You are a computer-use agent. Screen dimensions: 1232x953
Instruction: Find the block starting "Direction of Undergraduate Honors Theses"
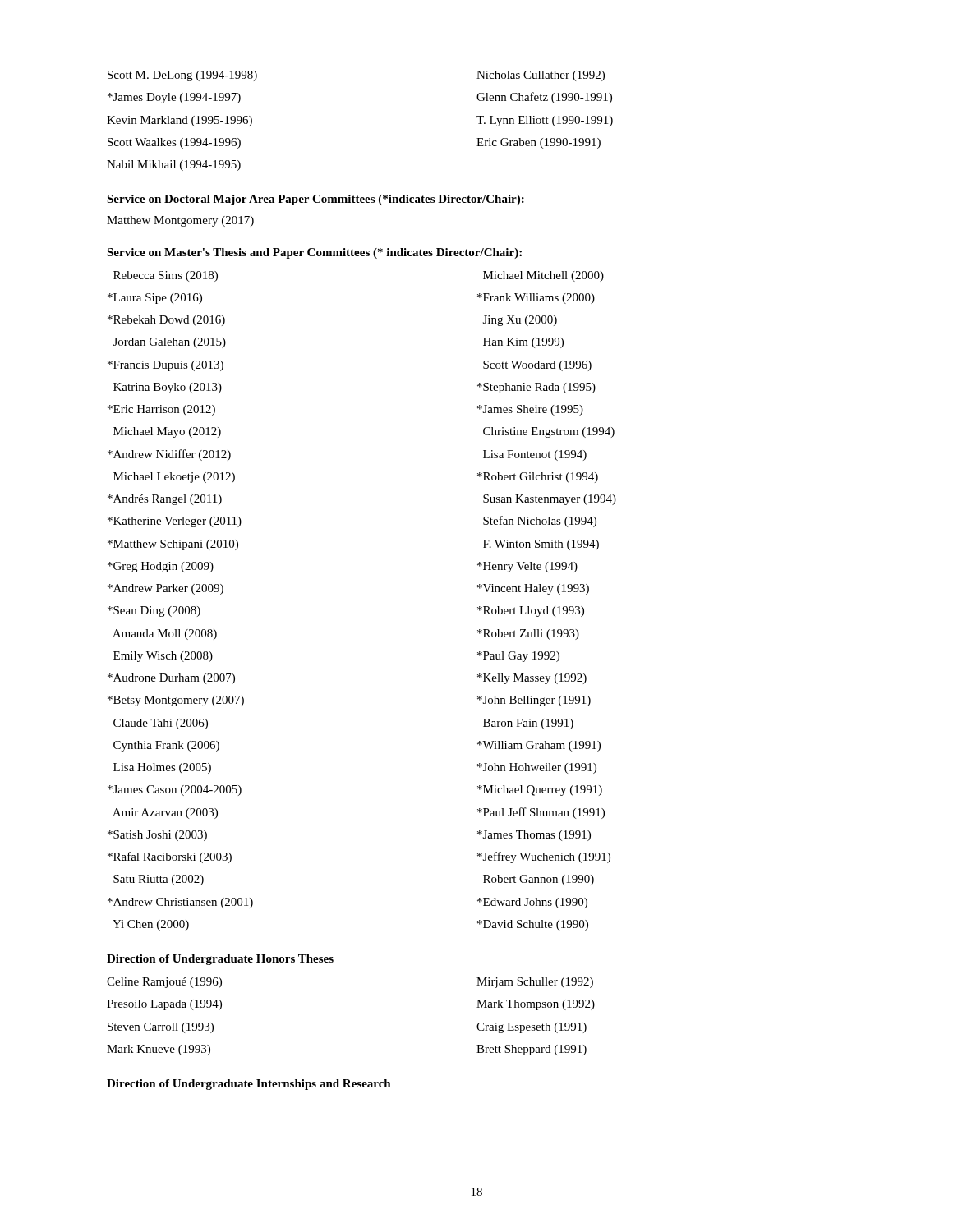pos(220,958)
